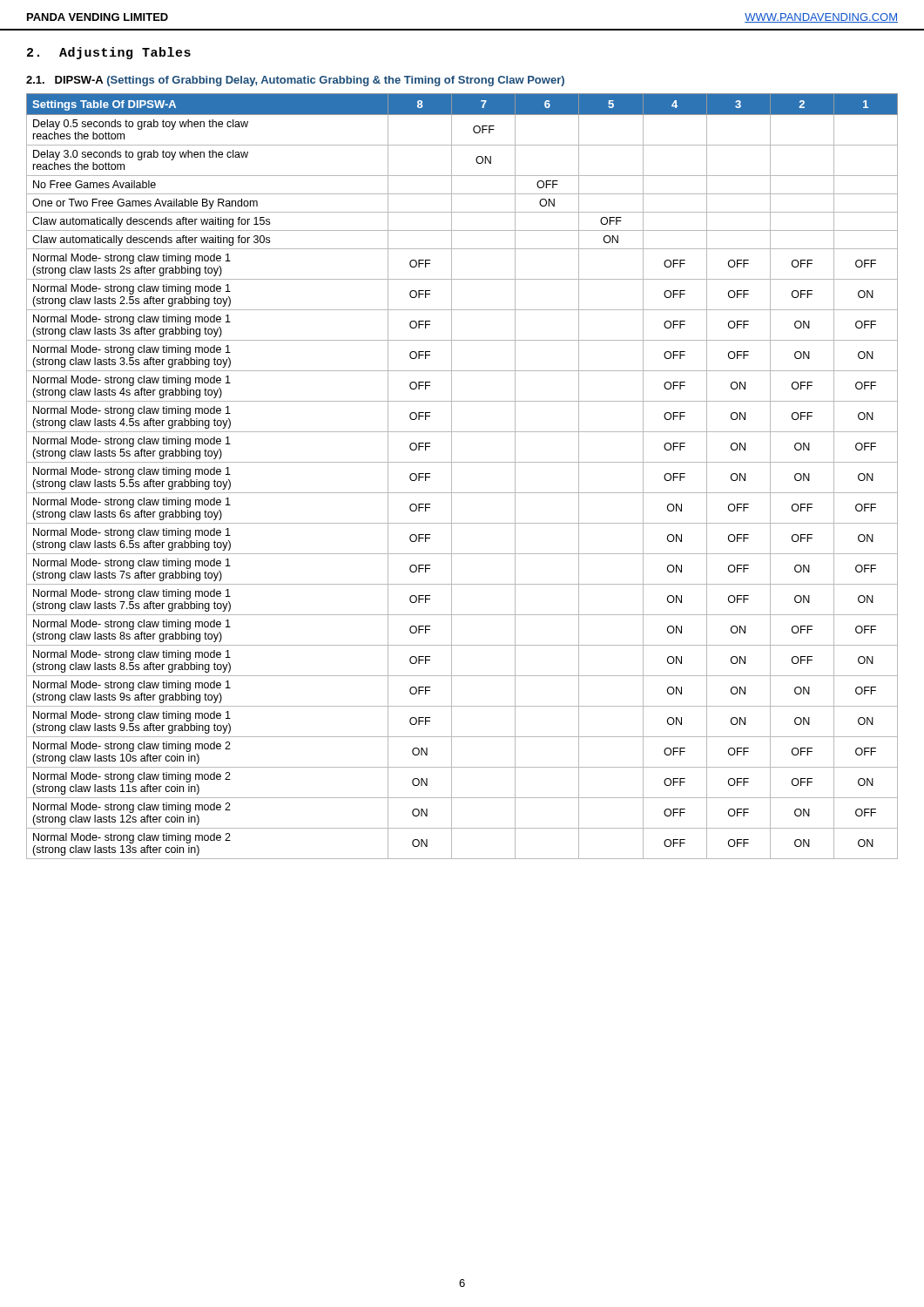Find the table that mentions "Normal Mode- strong claw timing"
Viewport: 924px width, 1307px height.
tap(462, 476)
